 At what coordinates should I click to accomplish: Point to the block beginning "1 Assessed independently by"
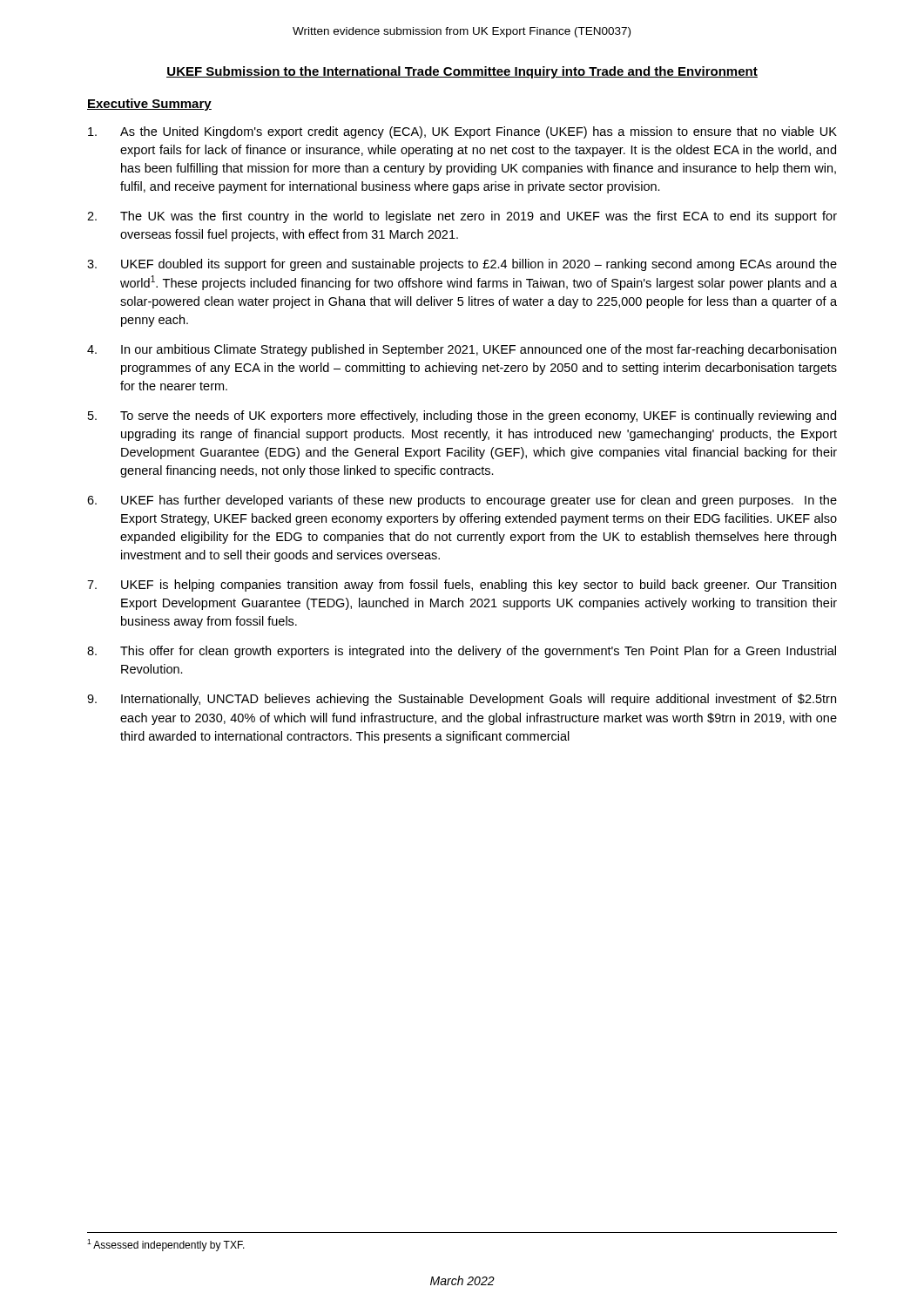point(166,1245)
